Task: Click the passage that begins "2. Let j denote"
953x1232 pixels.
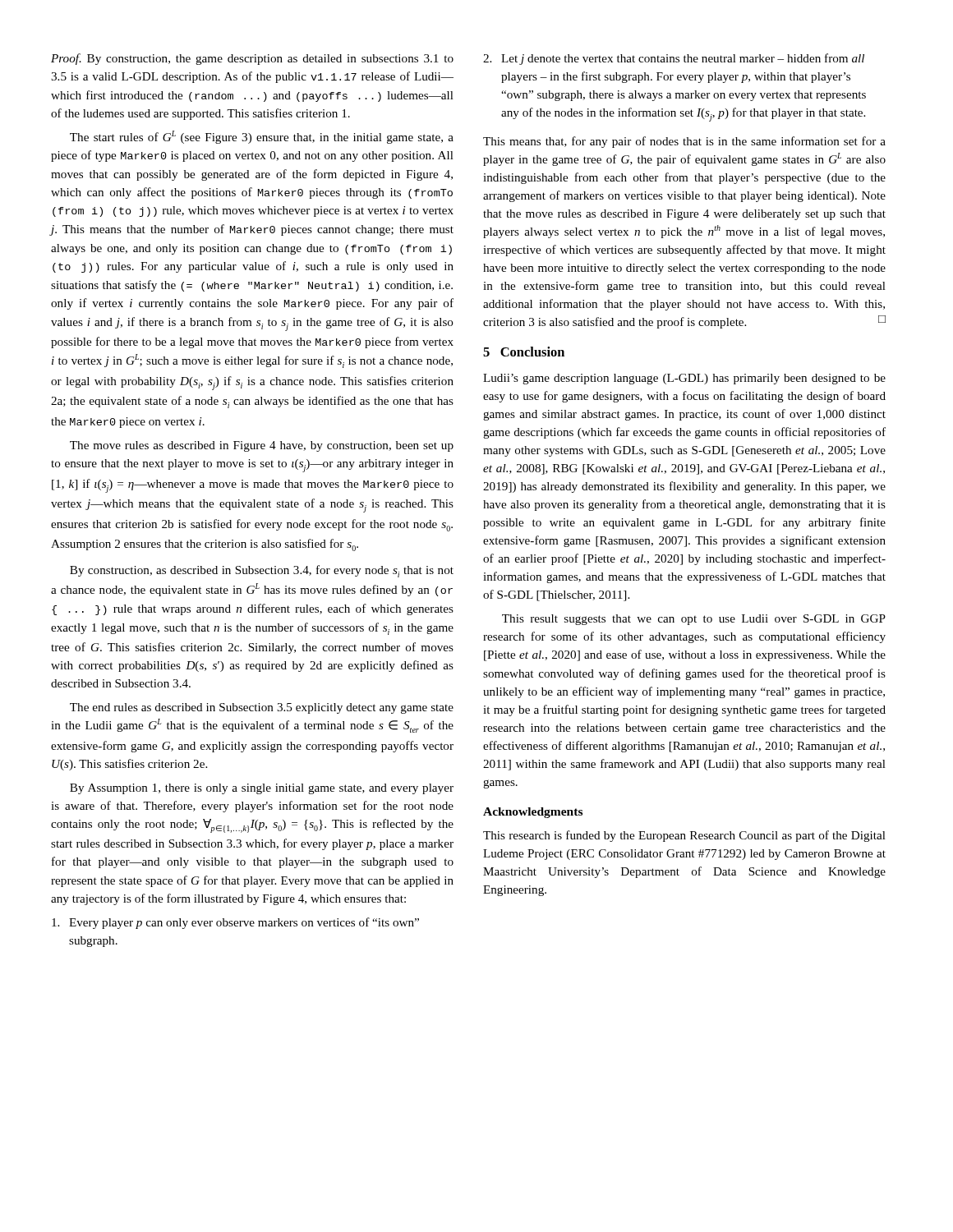Action: point(684,86)
